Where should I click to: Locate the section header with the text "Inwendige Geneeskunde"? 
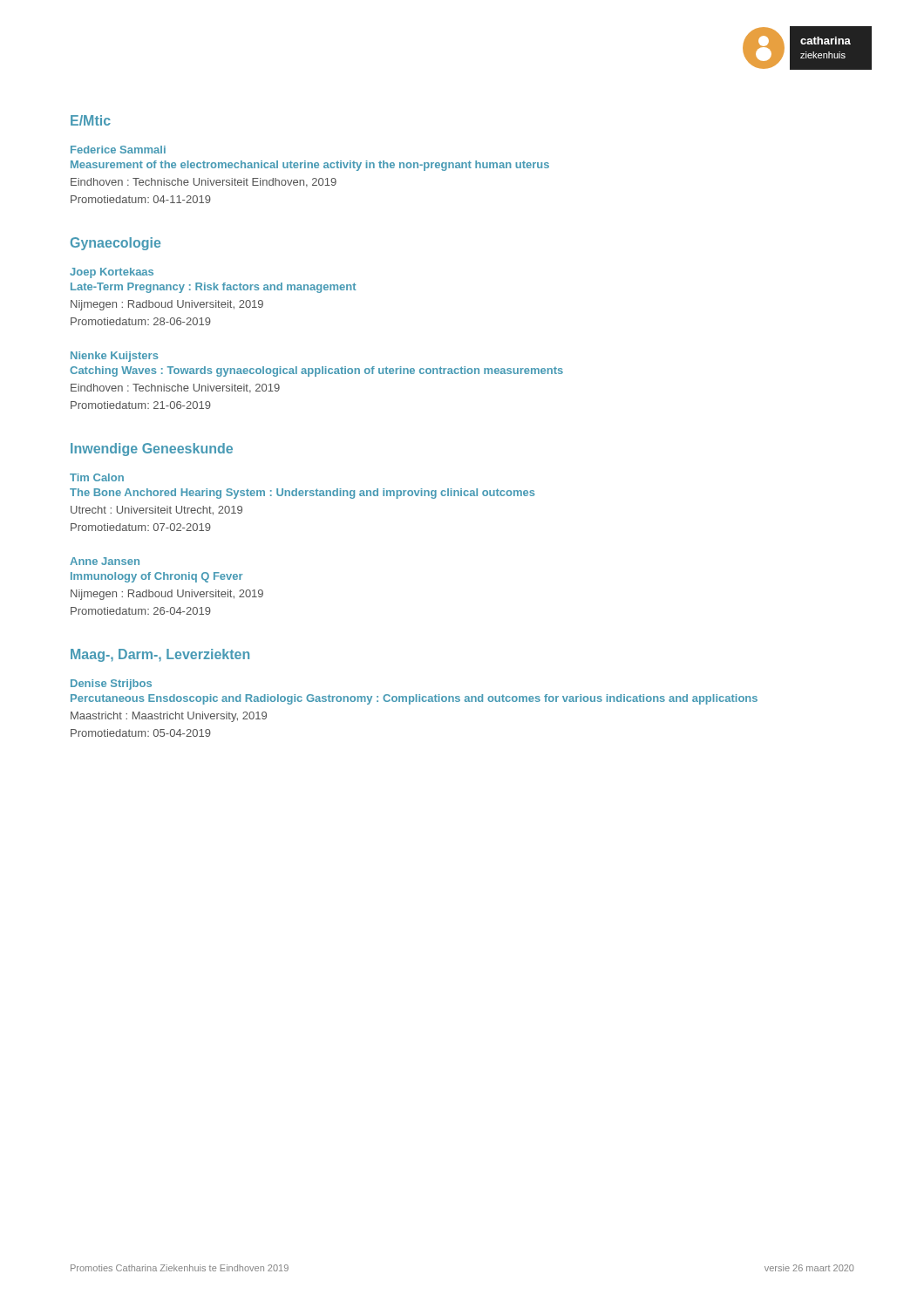tap(152, 449)
